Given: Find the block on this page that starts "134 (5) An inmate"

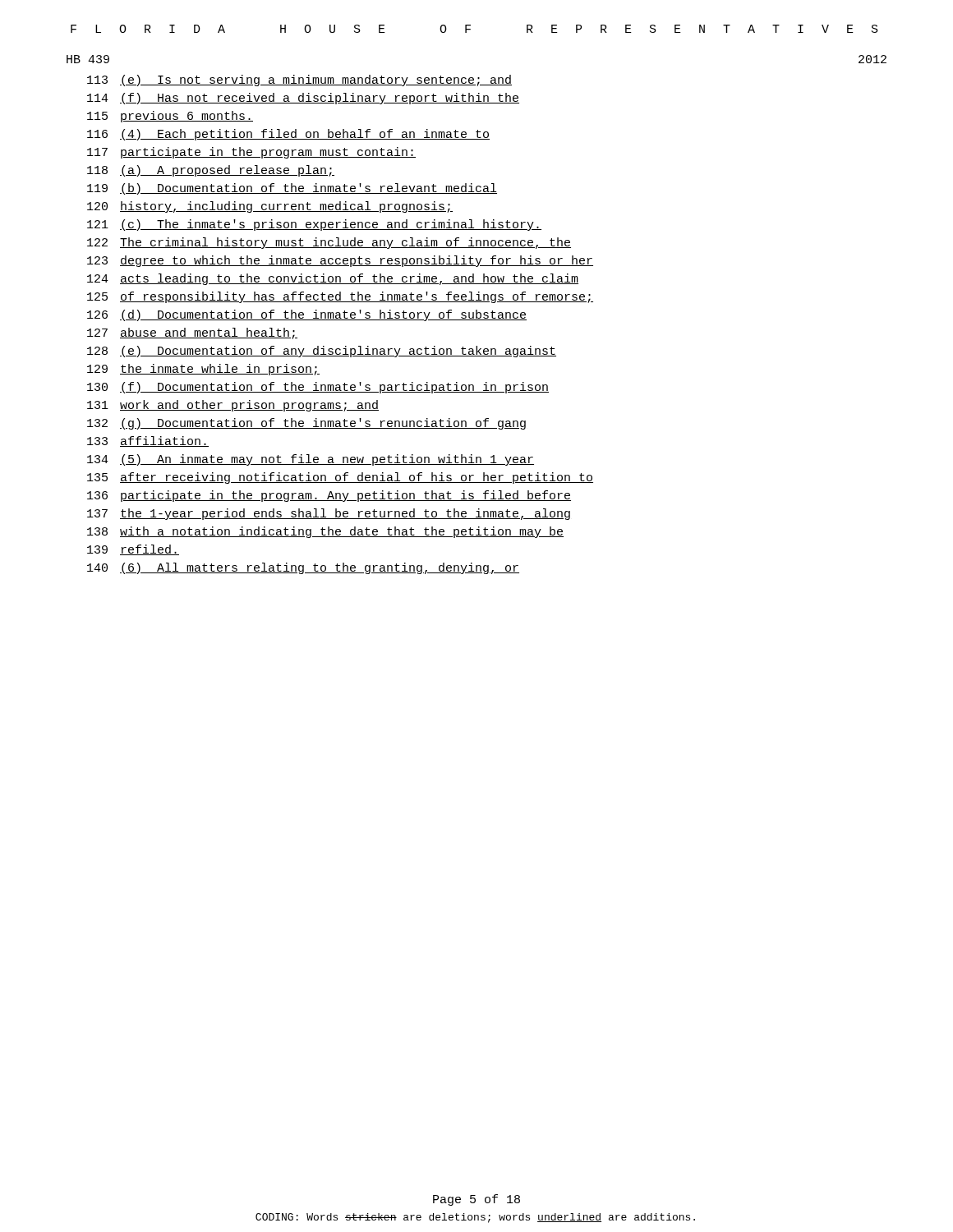Looking at the screenshot, I should 476,461.
